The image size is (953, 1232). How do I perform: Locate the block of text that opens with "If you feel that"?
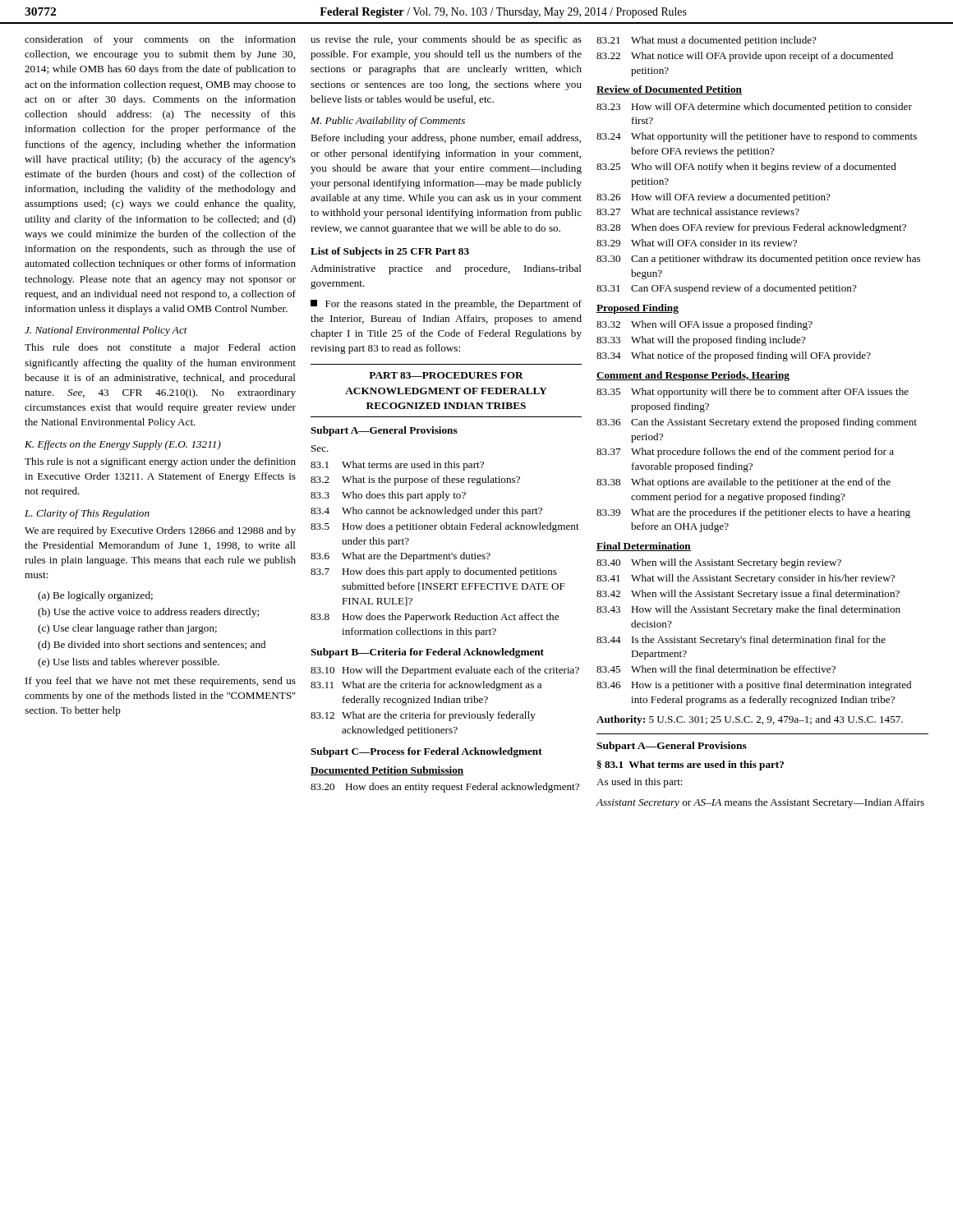[160, 696]
